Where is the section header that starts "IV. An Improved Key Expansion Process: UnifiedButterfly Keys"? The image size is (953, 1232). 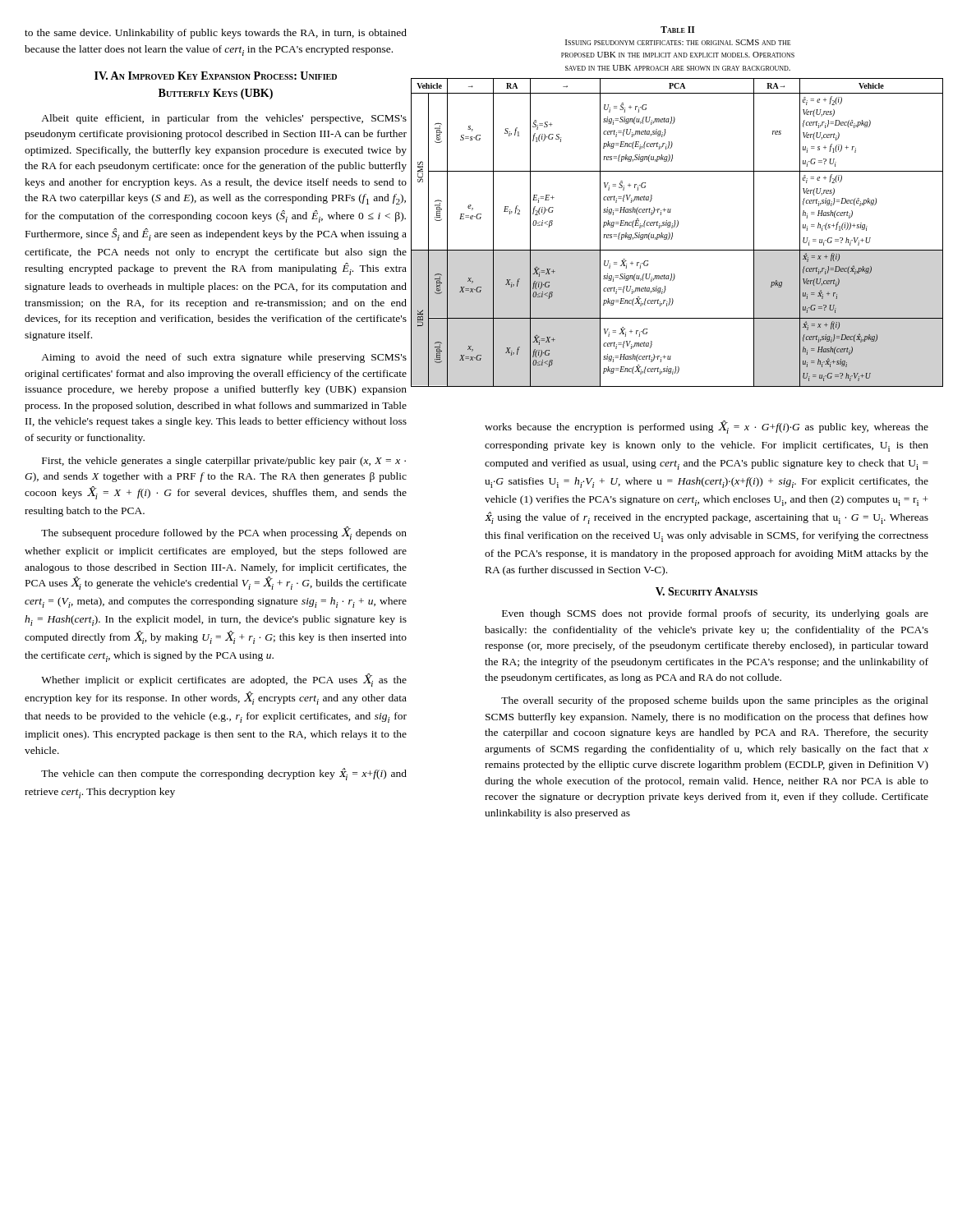[x=216, y=84]
